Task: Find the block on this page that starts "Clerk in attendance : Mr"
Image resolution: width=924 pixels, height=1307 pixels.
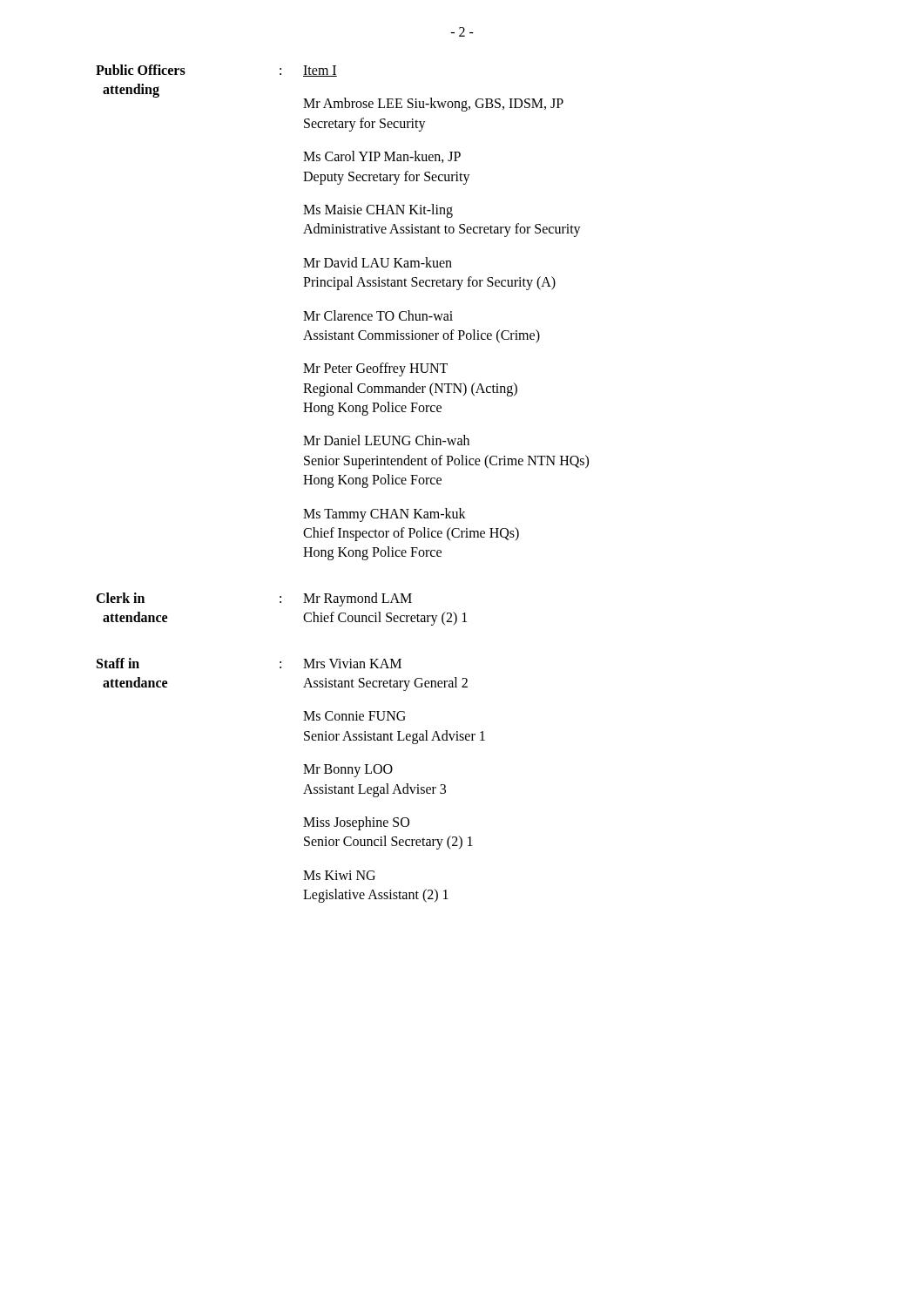Action: pos(475,608)
